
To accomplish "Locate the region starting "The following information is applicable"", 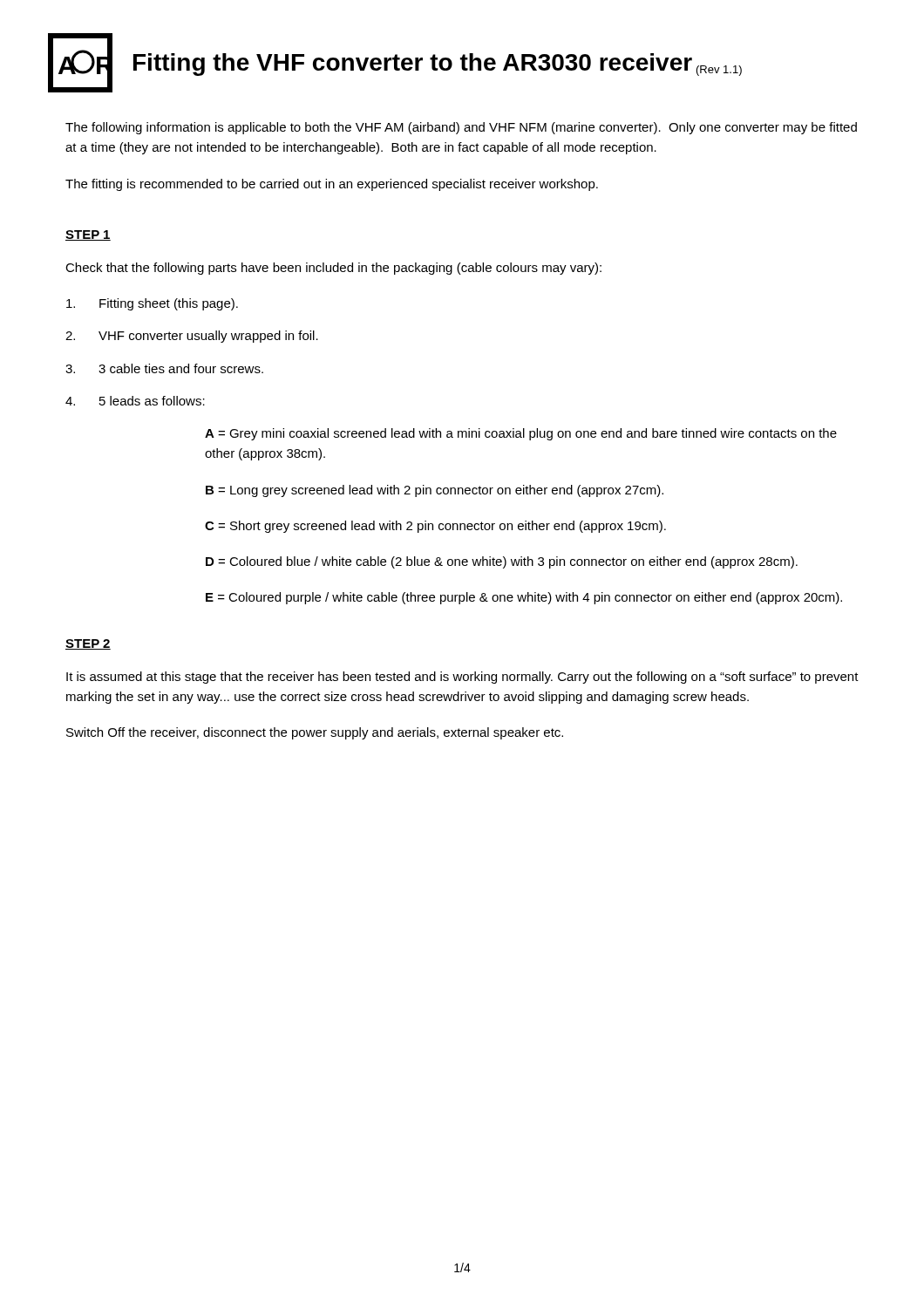I will tap(461, 137).
